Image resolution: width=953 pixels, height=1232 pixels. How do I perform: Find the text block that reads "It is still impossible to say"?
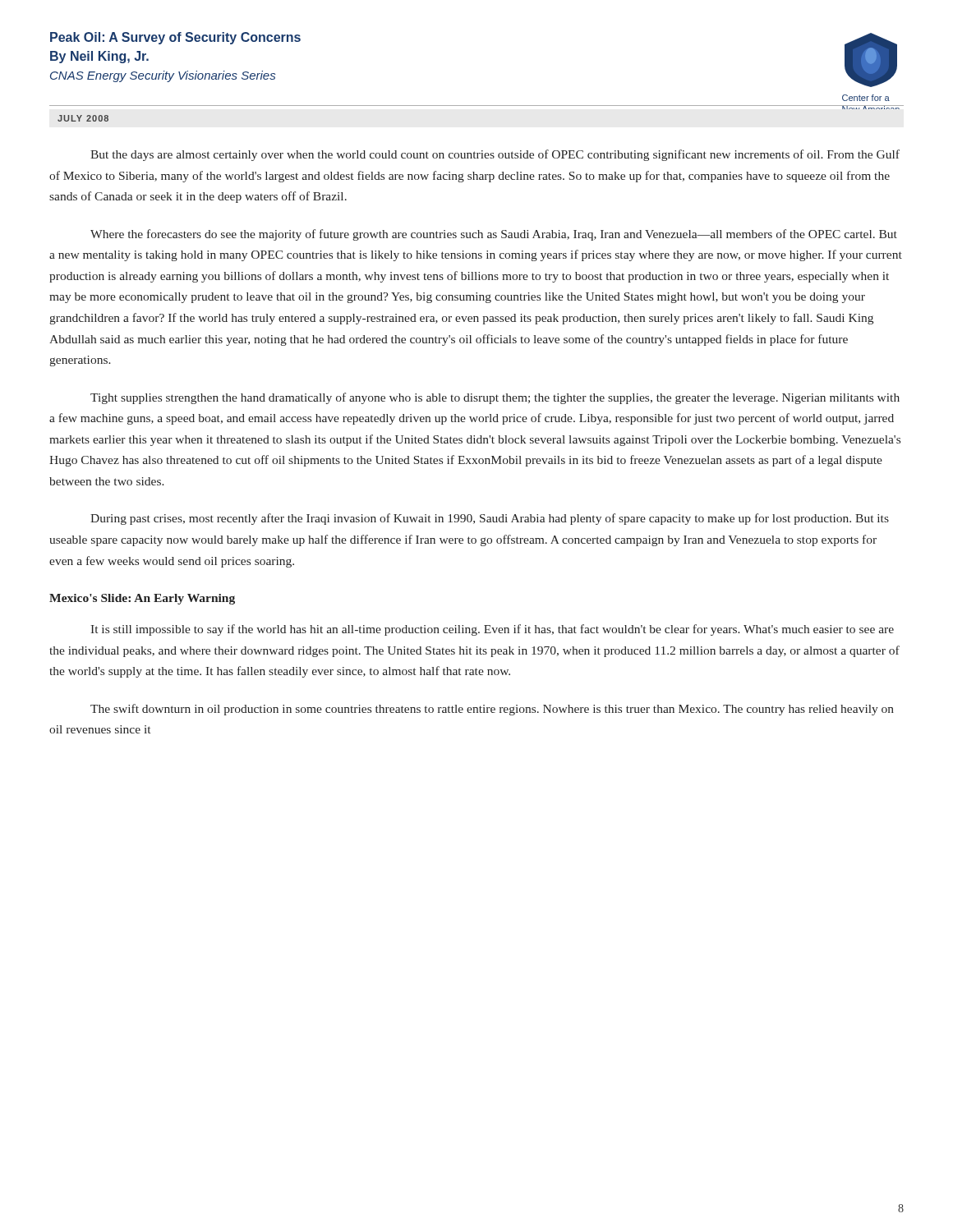pyautogui.click(x=474, y=650)
